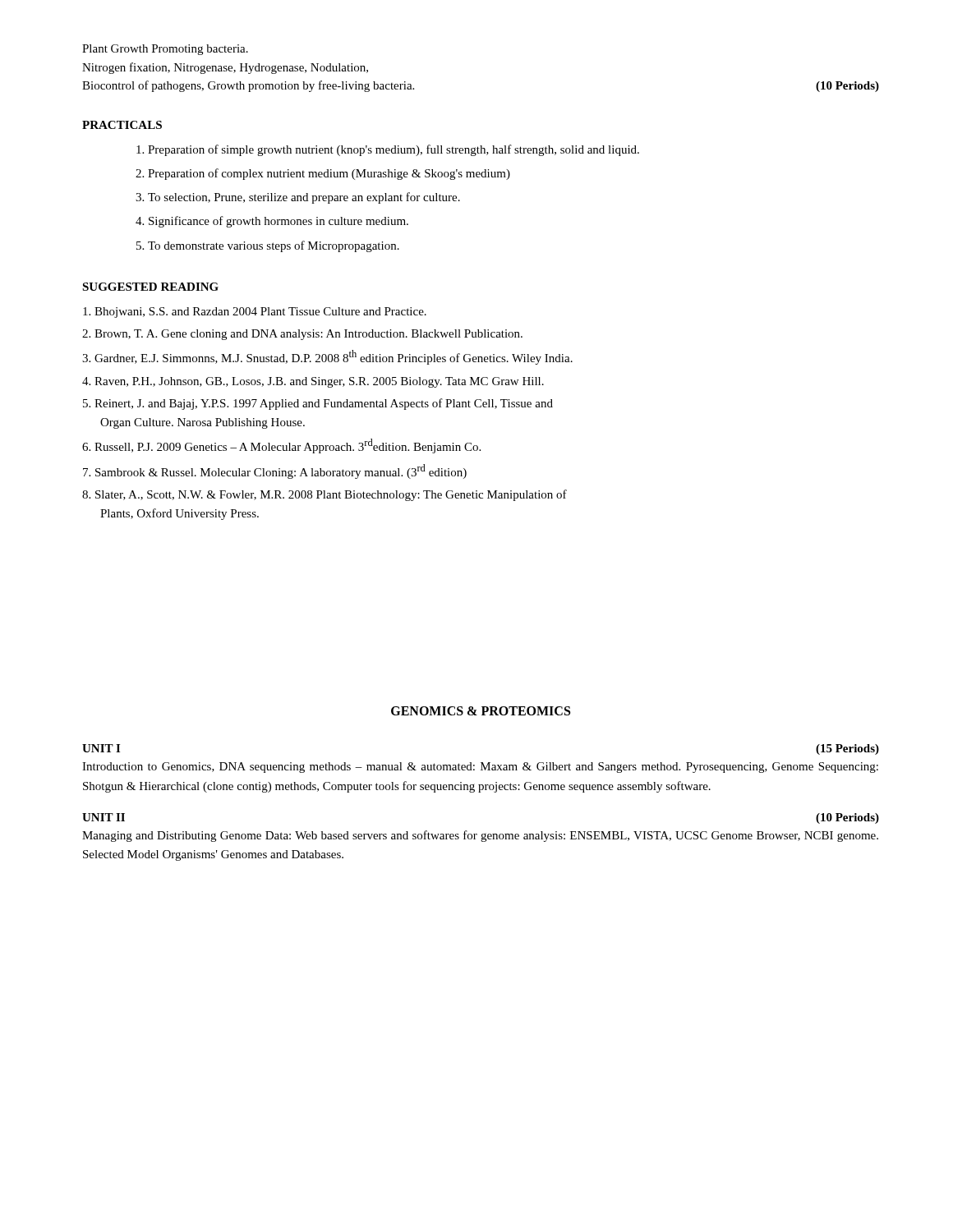Select the text starting "Introduction to Genomics, DNA sequencing methods – manual"
The width and height of the screenshot is (953, 1232).
tap(481, 776)
